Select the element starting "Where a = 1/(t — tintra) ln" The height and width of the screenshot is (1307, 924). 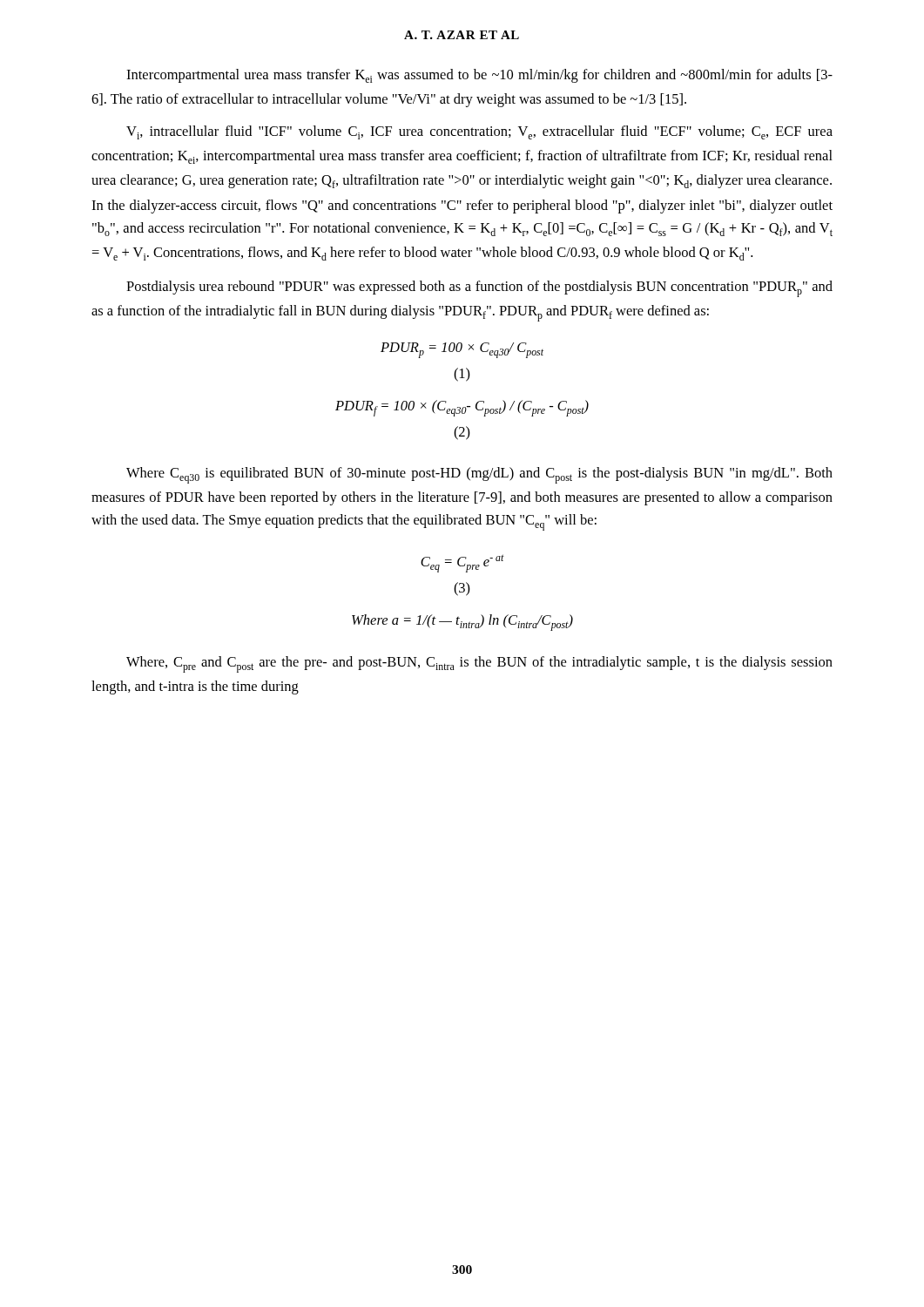[x=462, y=621]
